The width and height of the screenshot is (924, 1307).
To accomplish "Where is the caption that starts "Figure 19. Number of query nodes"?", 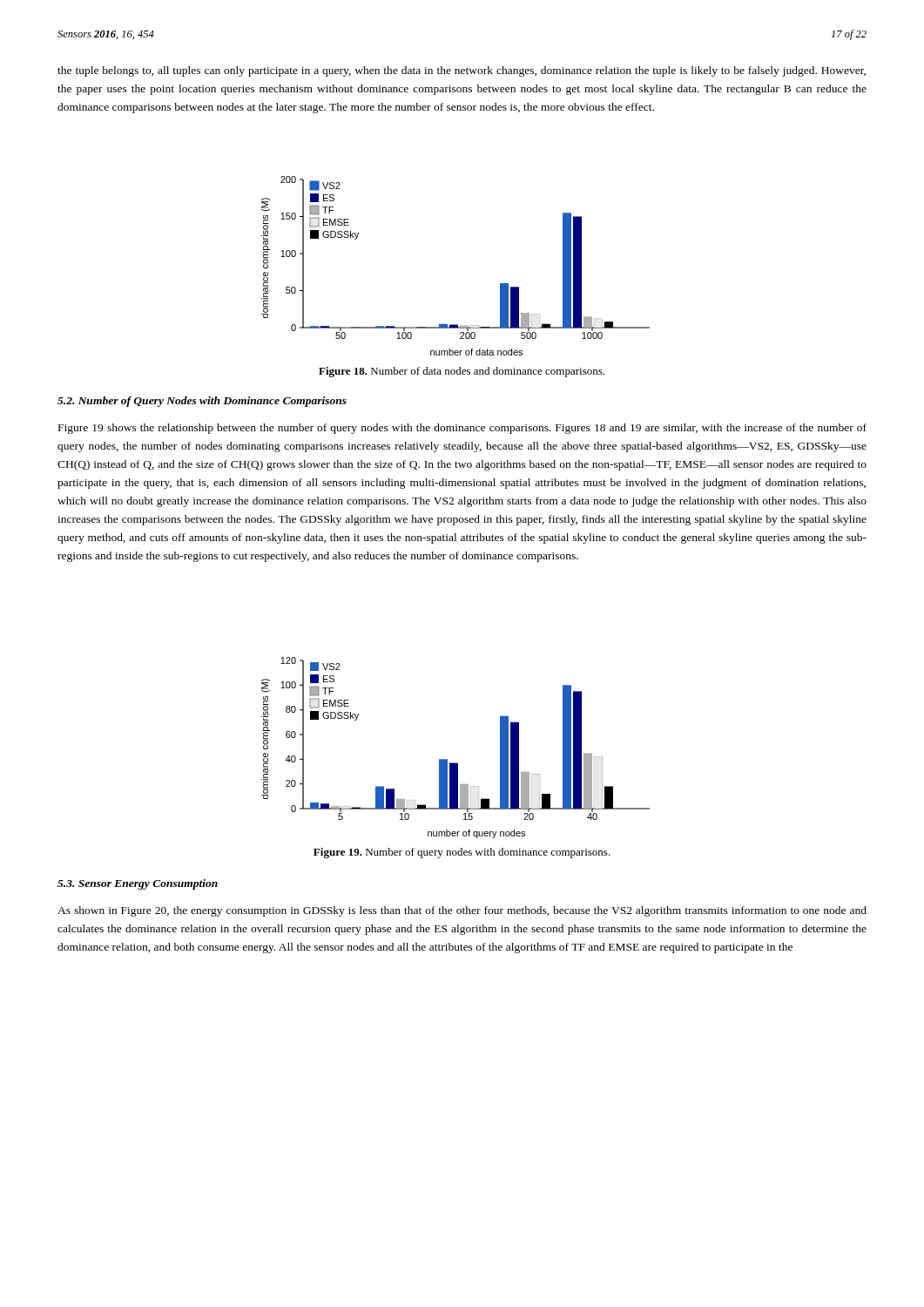I will click(462, 852).
